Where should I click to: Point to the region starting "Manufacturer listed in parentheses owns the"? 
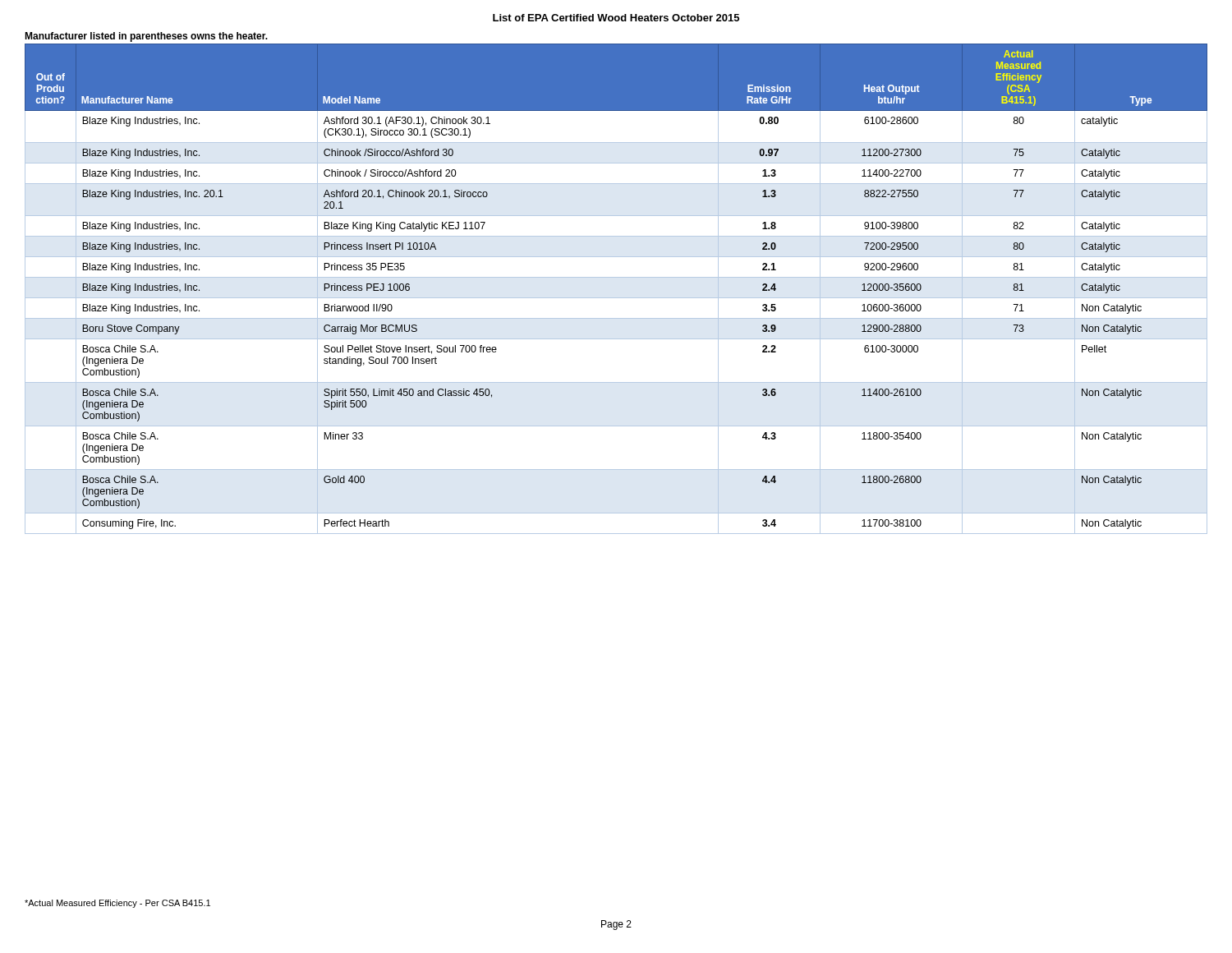146,36
